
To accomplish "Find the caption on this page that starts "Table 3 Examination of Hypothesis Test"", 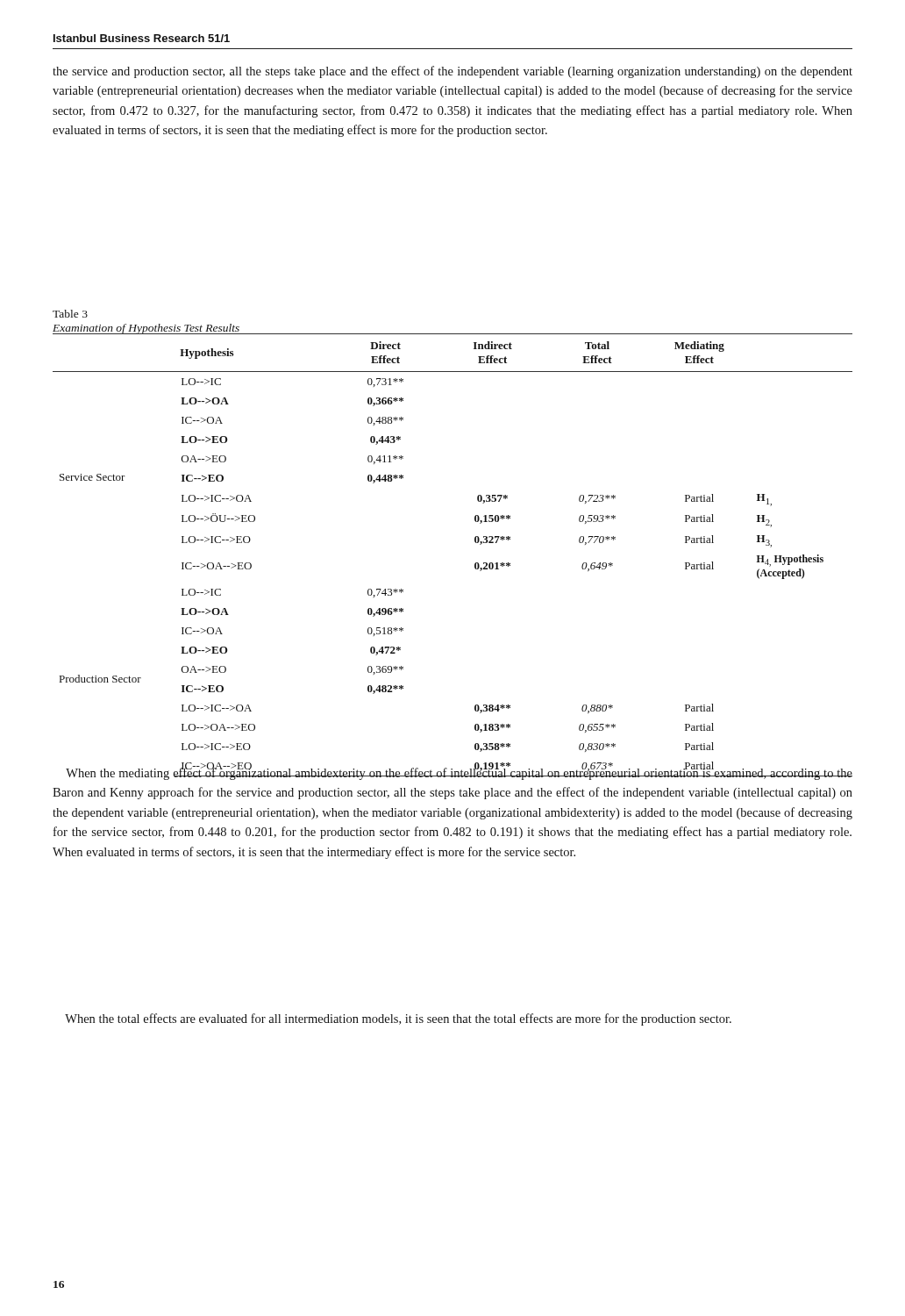I will point(146,321).
